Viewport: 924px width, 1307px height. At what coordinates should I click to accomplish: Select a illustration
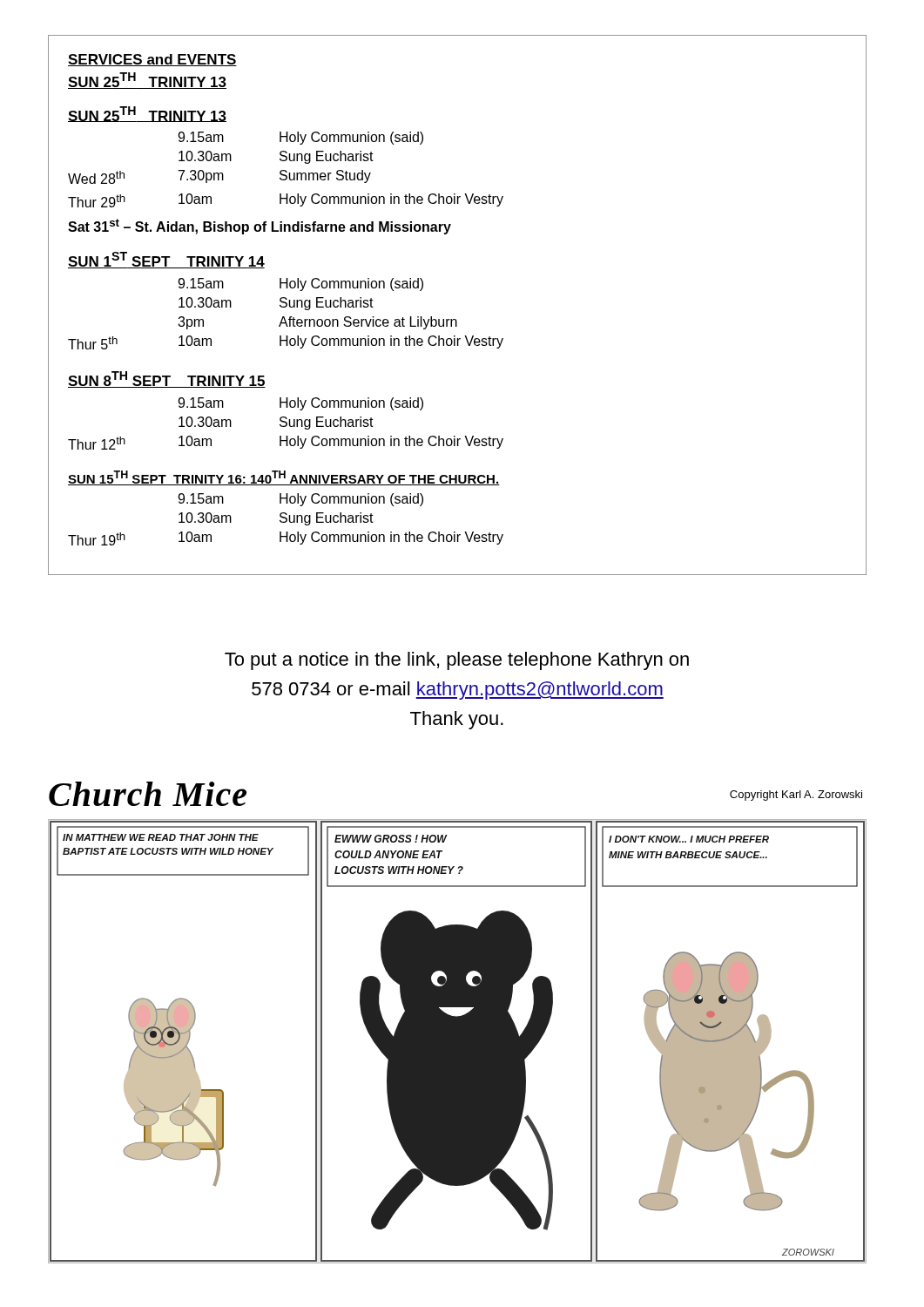pyautogui.click(x=457, y=1041)
